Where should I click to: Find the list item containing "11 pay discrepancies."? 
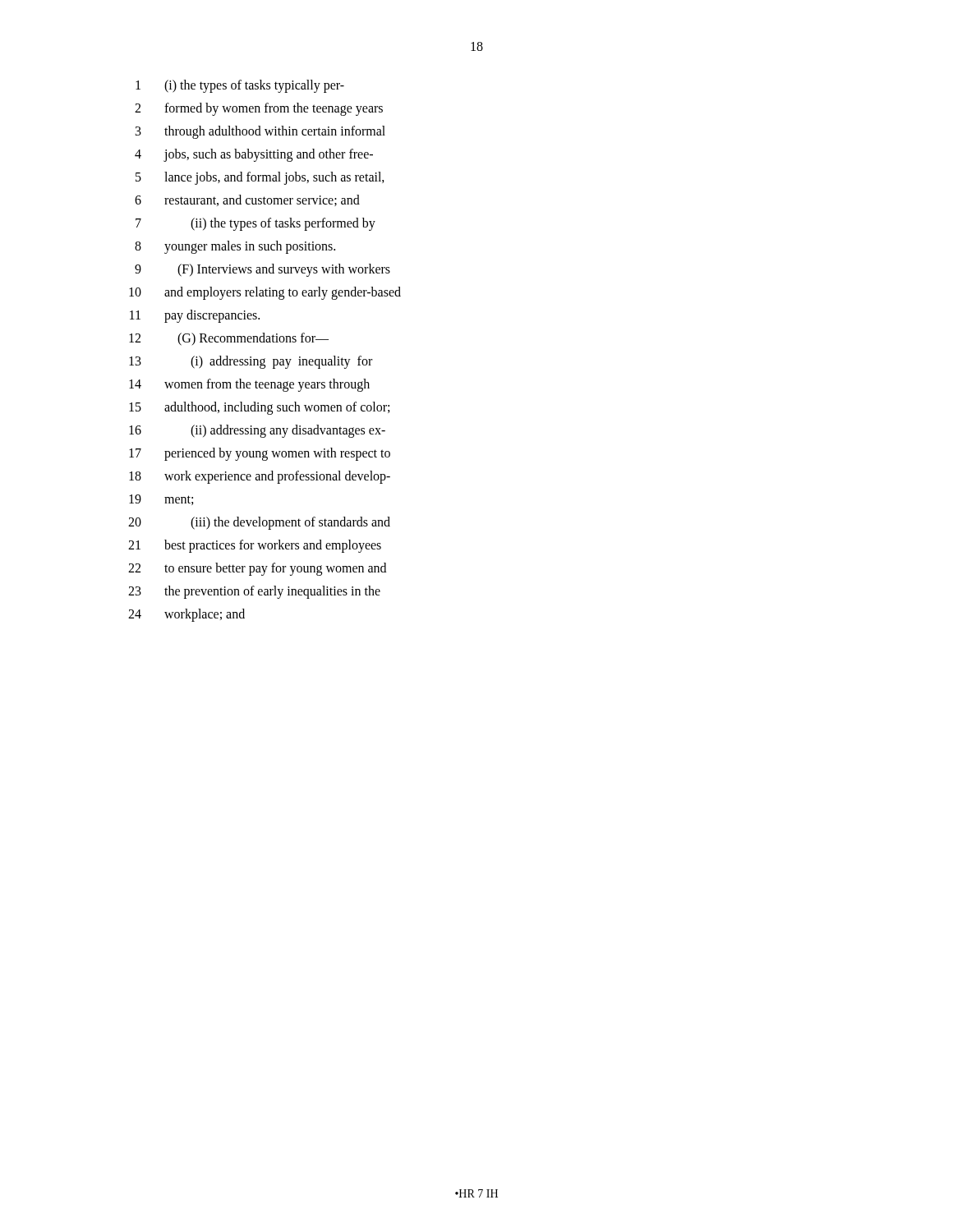195,316
